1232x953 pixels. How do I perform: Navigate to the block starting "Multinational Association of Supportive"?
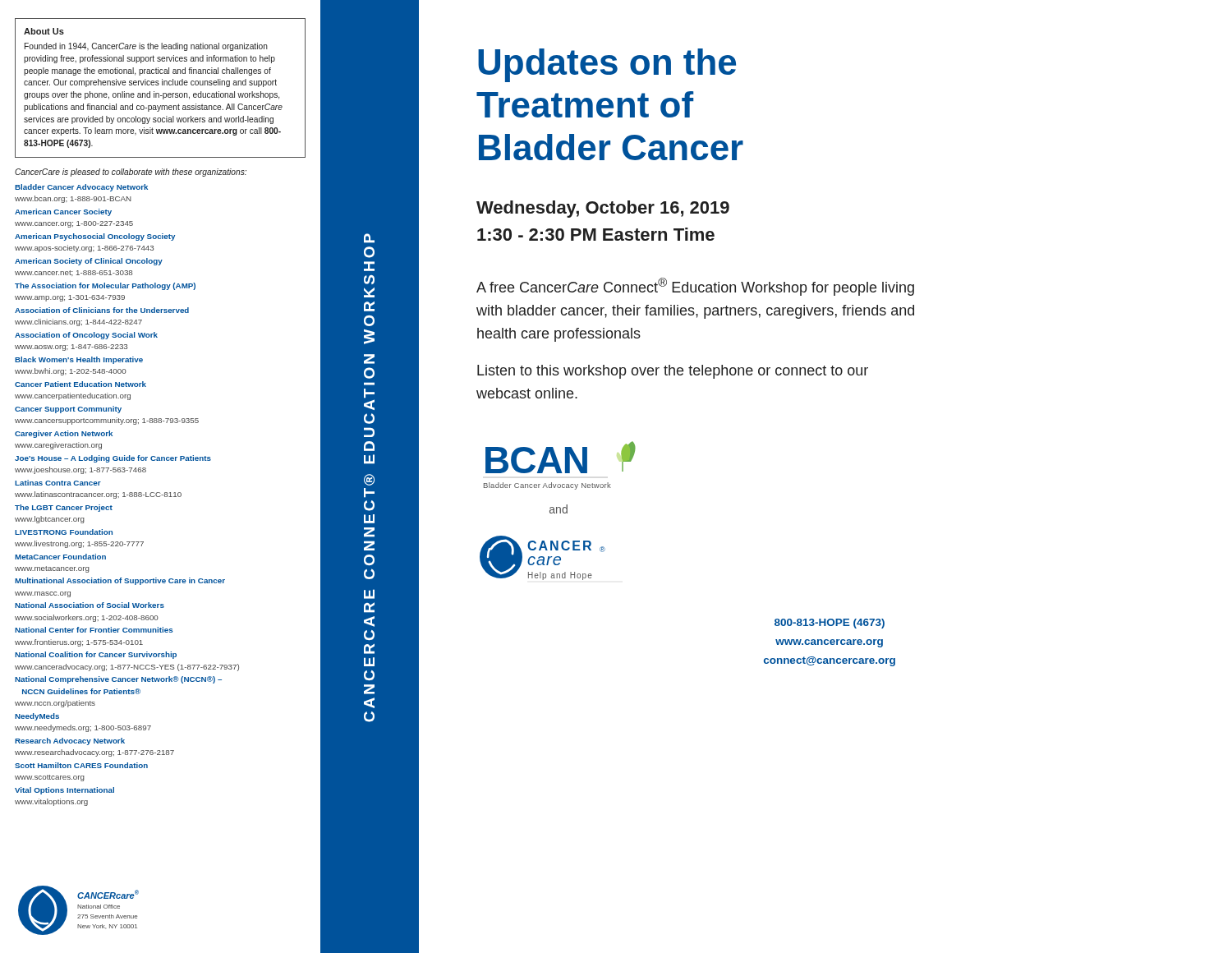tap(160, 587)
